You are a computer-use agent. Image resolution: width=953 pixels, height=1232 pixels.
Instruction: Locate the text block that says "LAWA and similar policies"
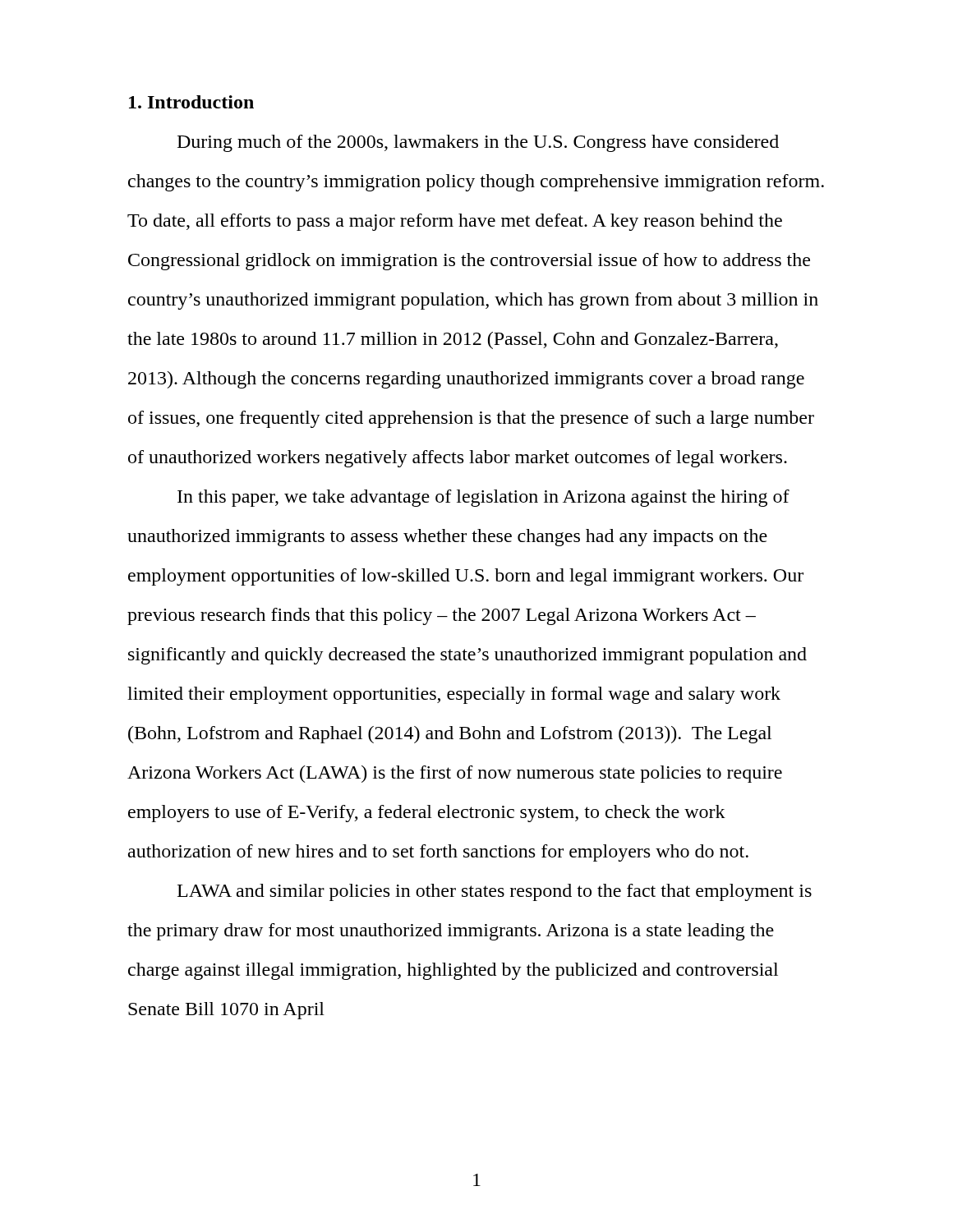pos(495,892)
